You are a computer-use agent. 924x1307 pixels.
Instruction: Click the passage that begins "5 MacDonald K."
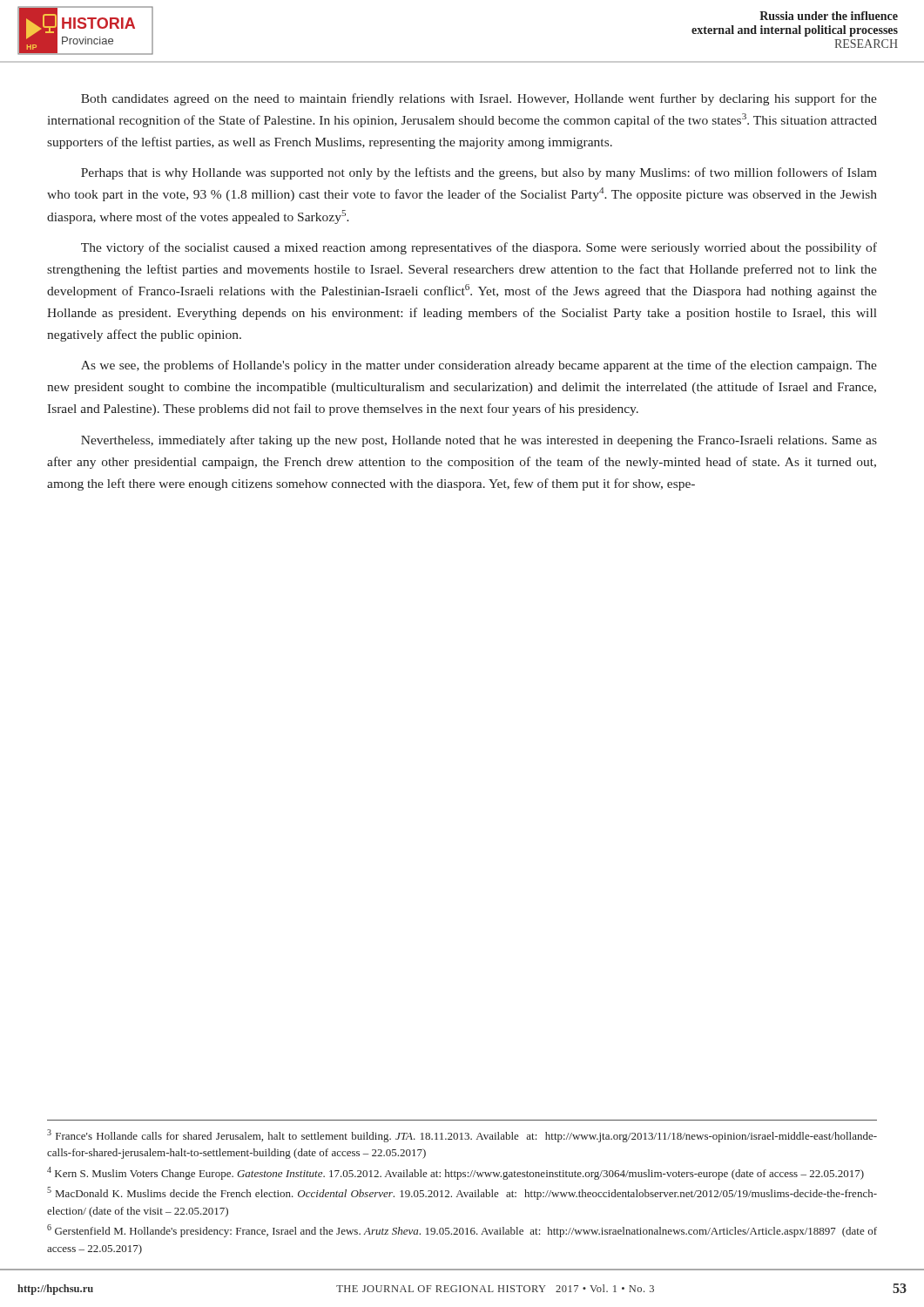tap(462, 1201)
